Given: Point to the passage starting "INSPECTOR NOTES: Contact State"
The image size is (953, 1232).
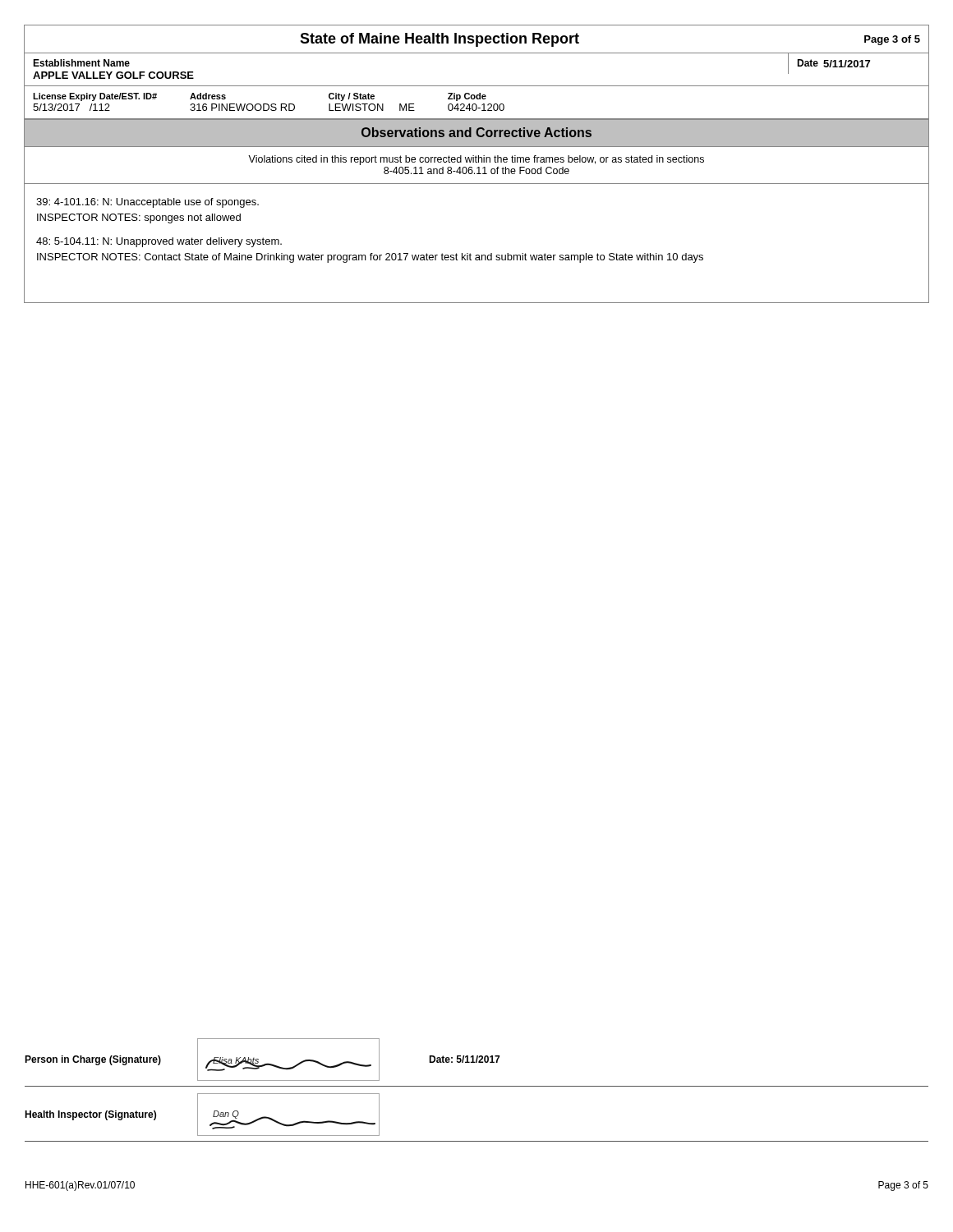Looking at the screenshot, I should [370, 257].
